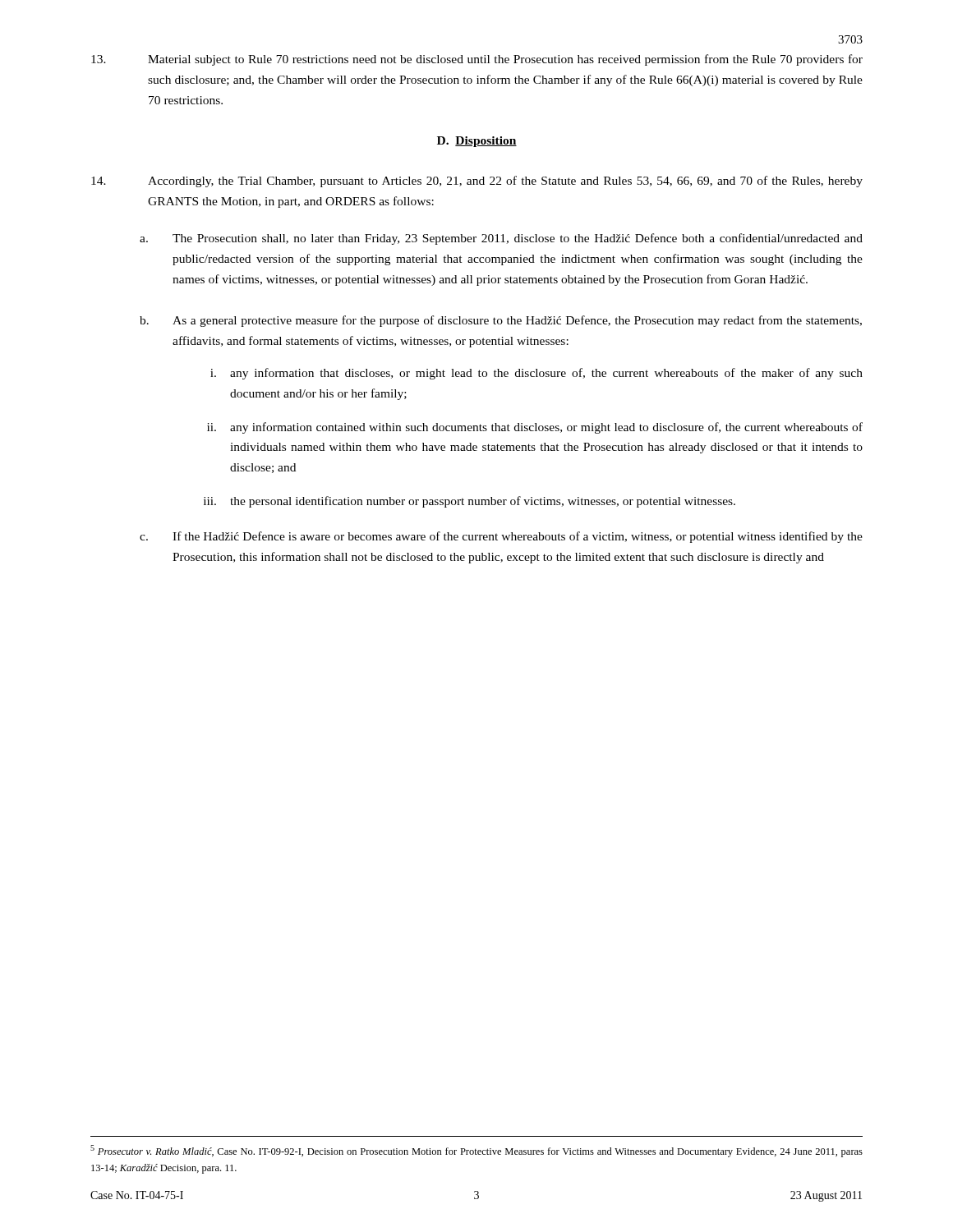The image size is (953, 1232).
Task: Point to the block beginning "Accordingly, the Trial Chamber, pursuant to Articles 20,"
Action: [476, 192]
